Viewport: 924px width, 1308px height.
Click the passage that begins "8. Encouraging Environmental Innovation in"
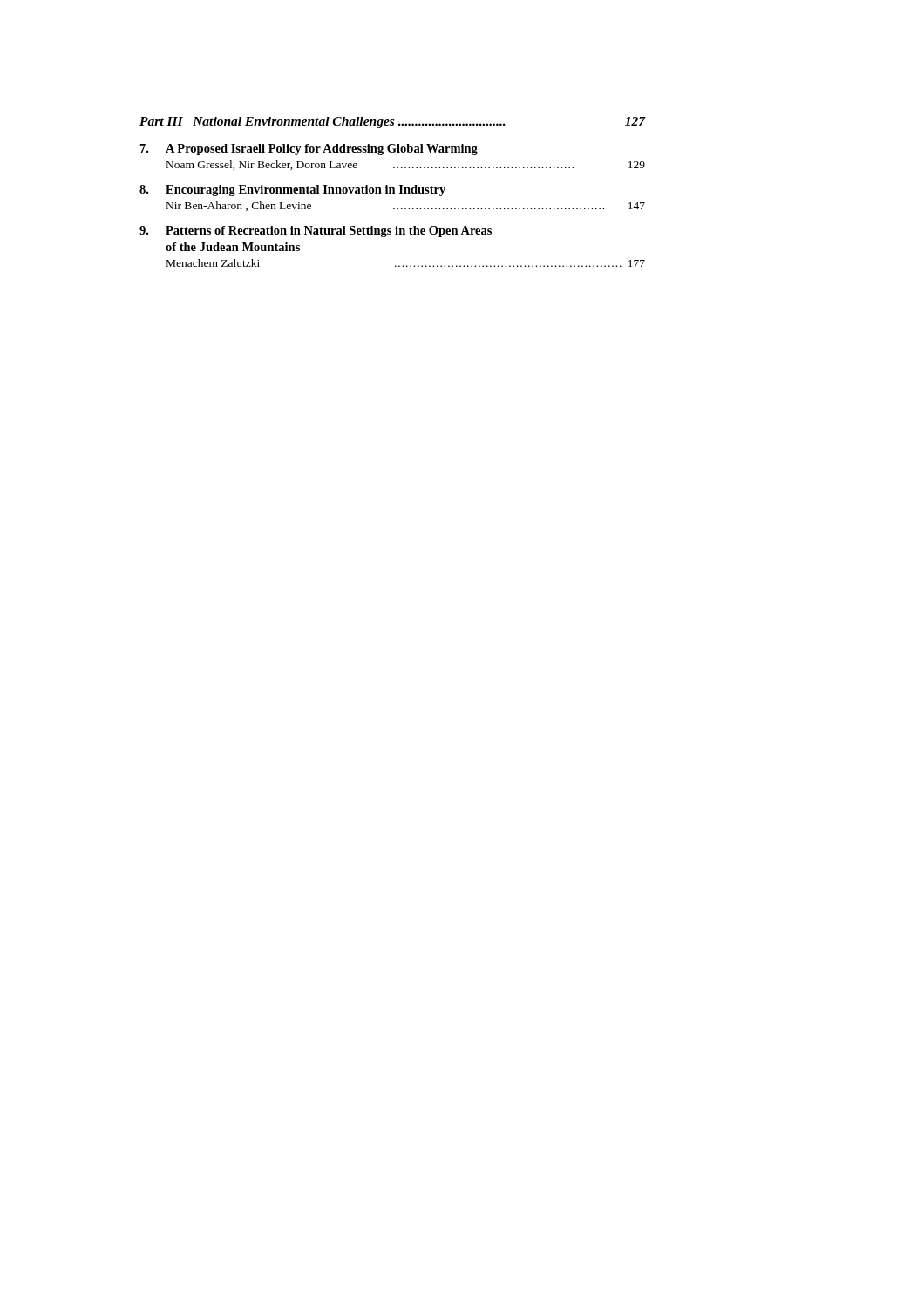(x=392, y=198)
